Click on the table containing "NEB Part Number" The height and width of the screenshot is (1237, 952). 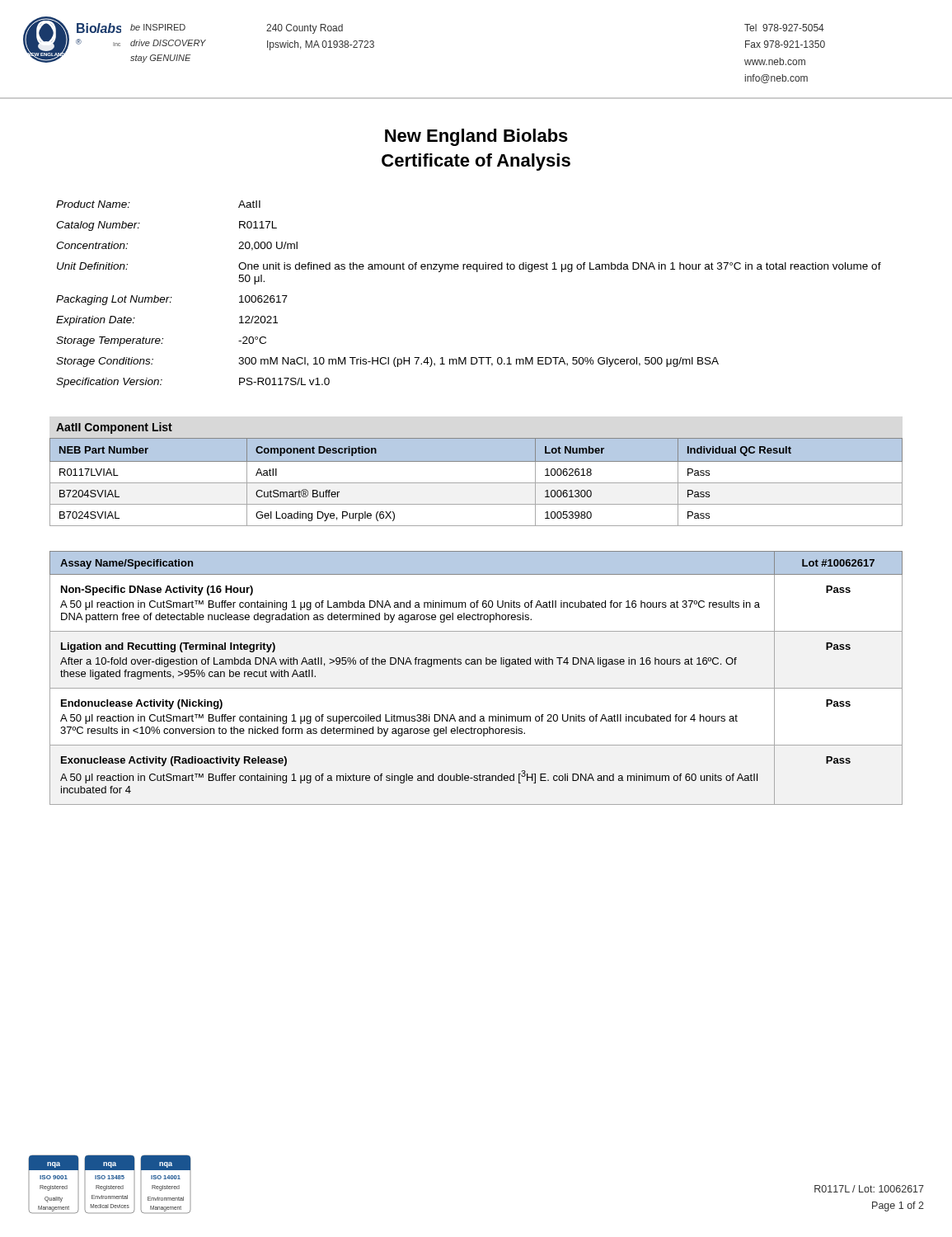pos(476,482)
